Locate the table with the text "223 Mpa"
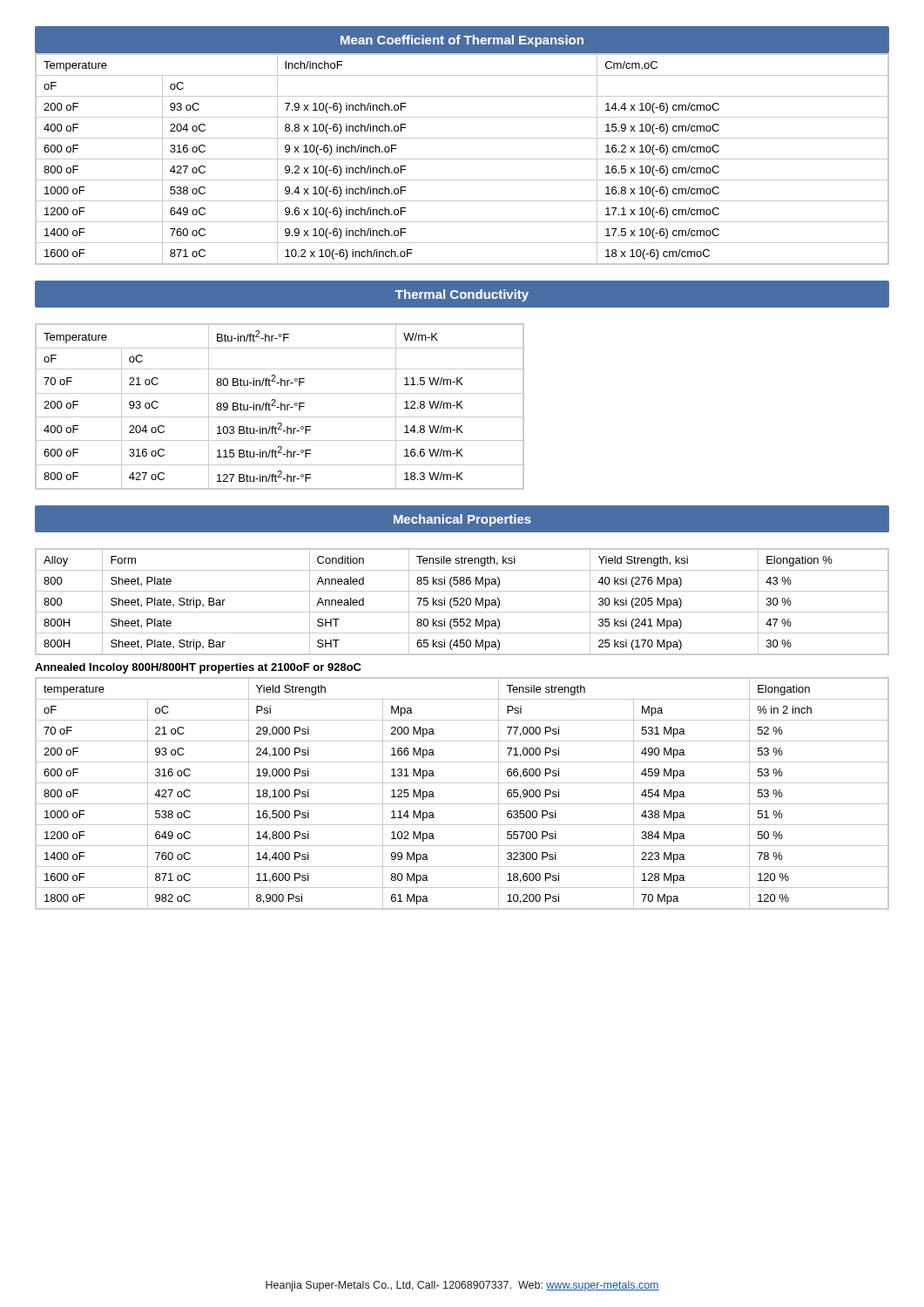The image size is (924, 1307). tap(462, 793)
